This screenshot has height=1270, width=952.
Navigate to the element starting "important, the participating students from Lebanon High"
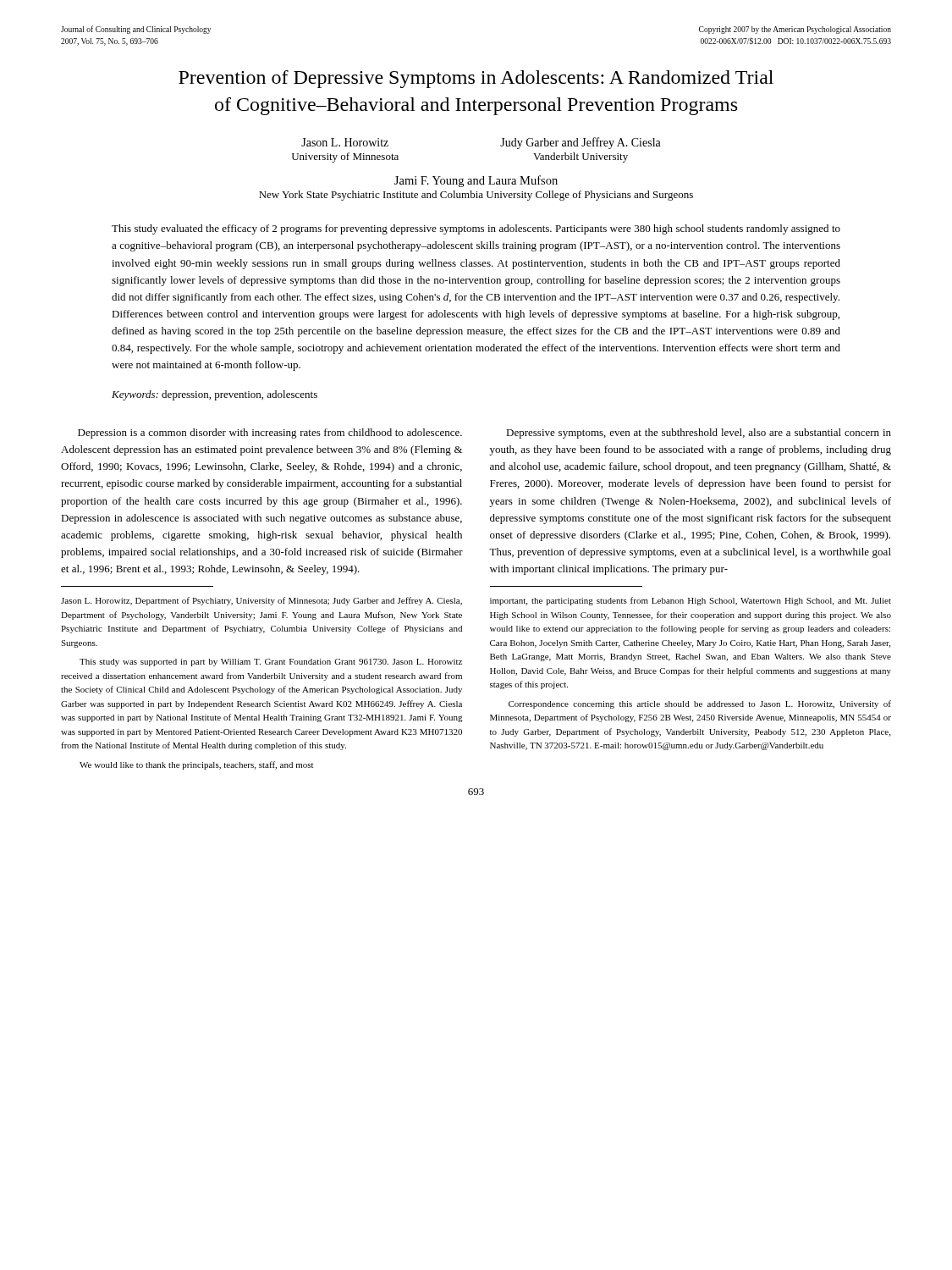point(690,673)
